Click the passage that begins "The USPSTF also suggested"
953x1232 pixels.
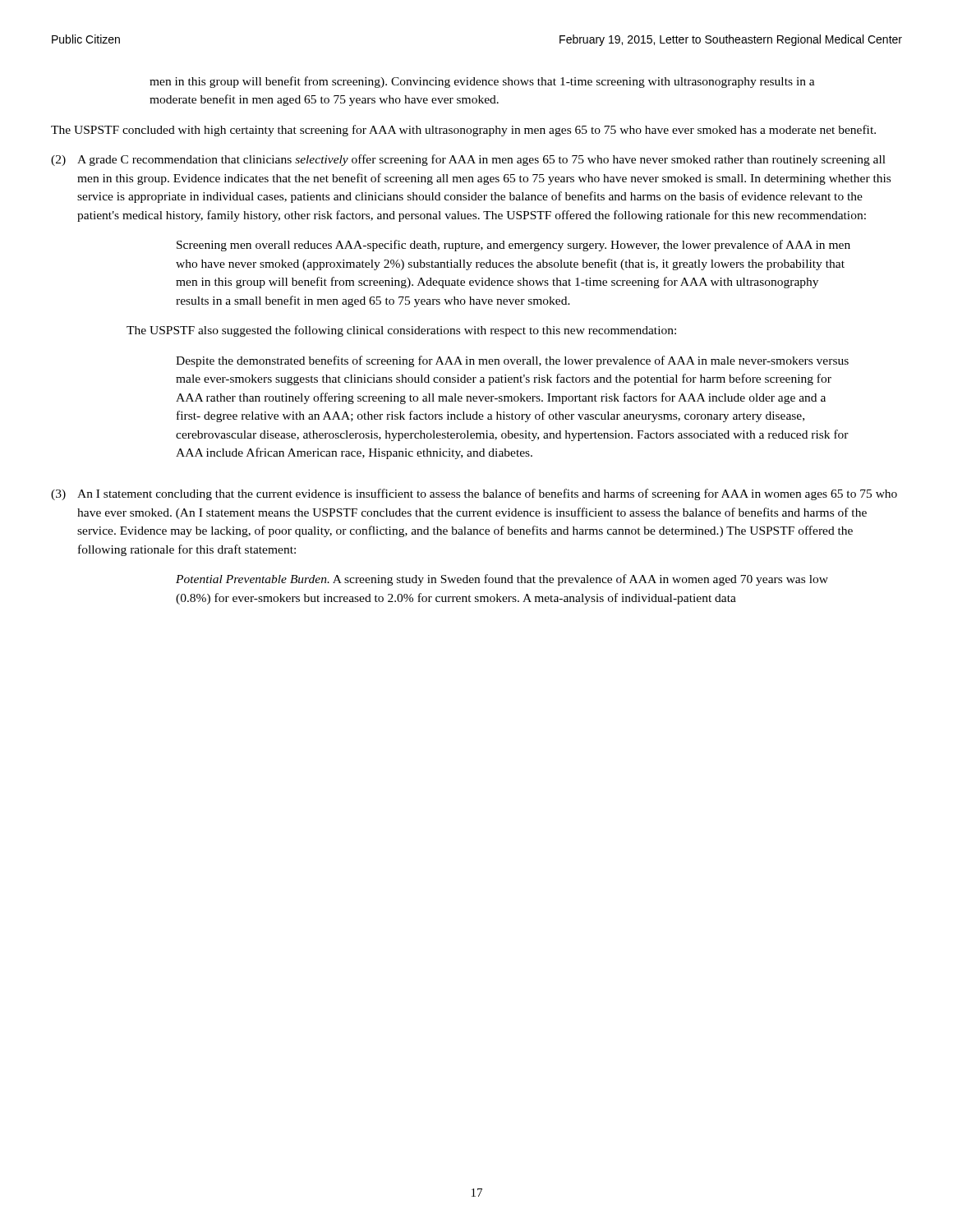pyautogui.click(x=402, y=330)
